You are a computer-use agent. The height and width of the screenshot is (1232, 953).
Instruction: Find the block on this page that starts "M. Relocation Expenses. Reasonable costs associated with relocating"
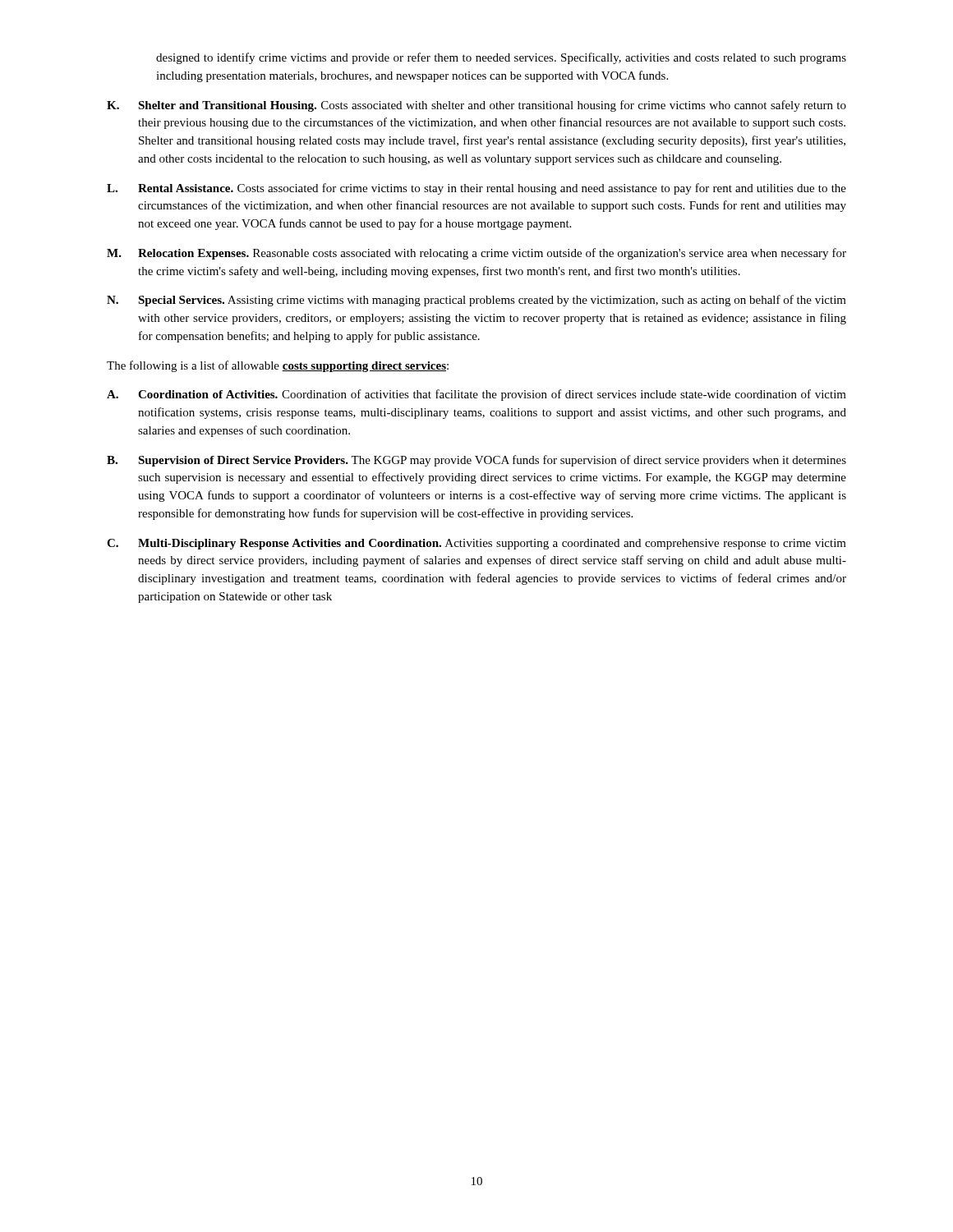(476, 262)
